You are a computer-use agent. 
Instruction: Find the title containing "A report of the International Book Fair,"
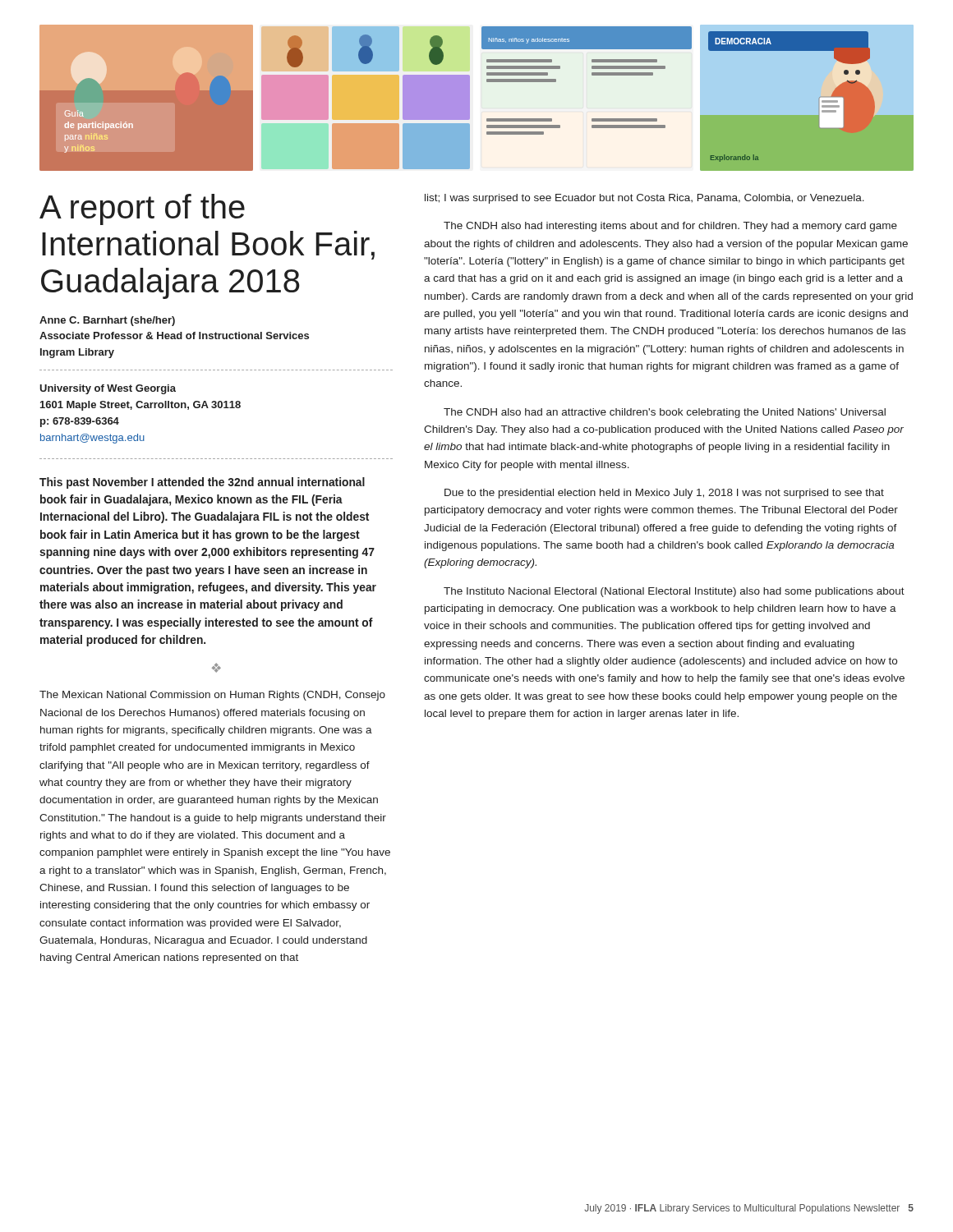[x=216, y=245]
